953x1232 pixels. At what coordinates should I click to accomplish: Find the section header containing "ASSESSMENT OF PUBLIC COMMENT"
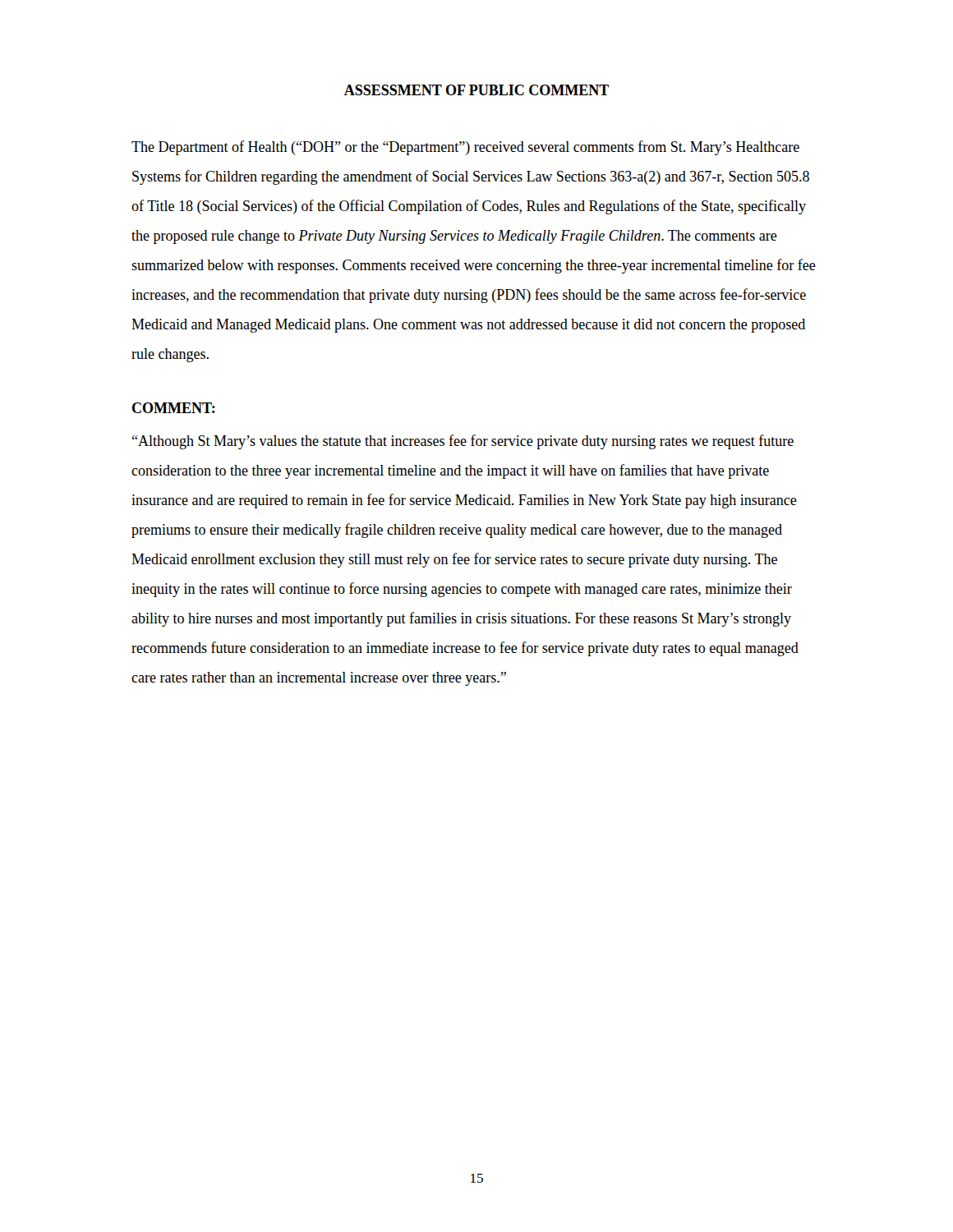coord(476,90)
